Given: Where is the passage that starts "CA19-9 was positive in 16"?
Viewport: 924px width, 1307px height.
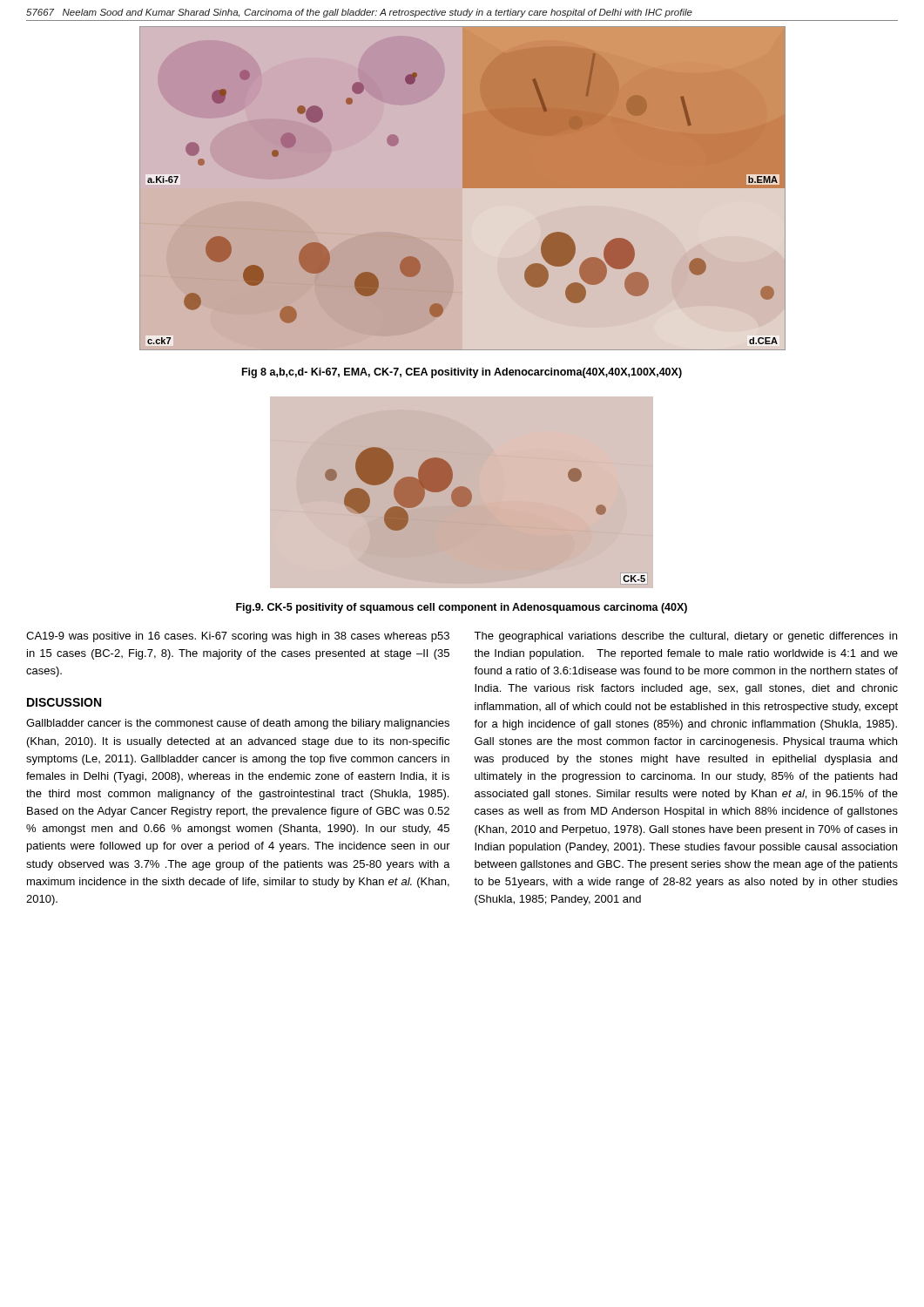Looking at the screenshot, I should (238, 653).
